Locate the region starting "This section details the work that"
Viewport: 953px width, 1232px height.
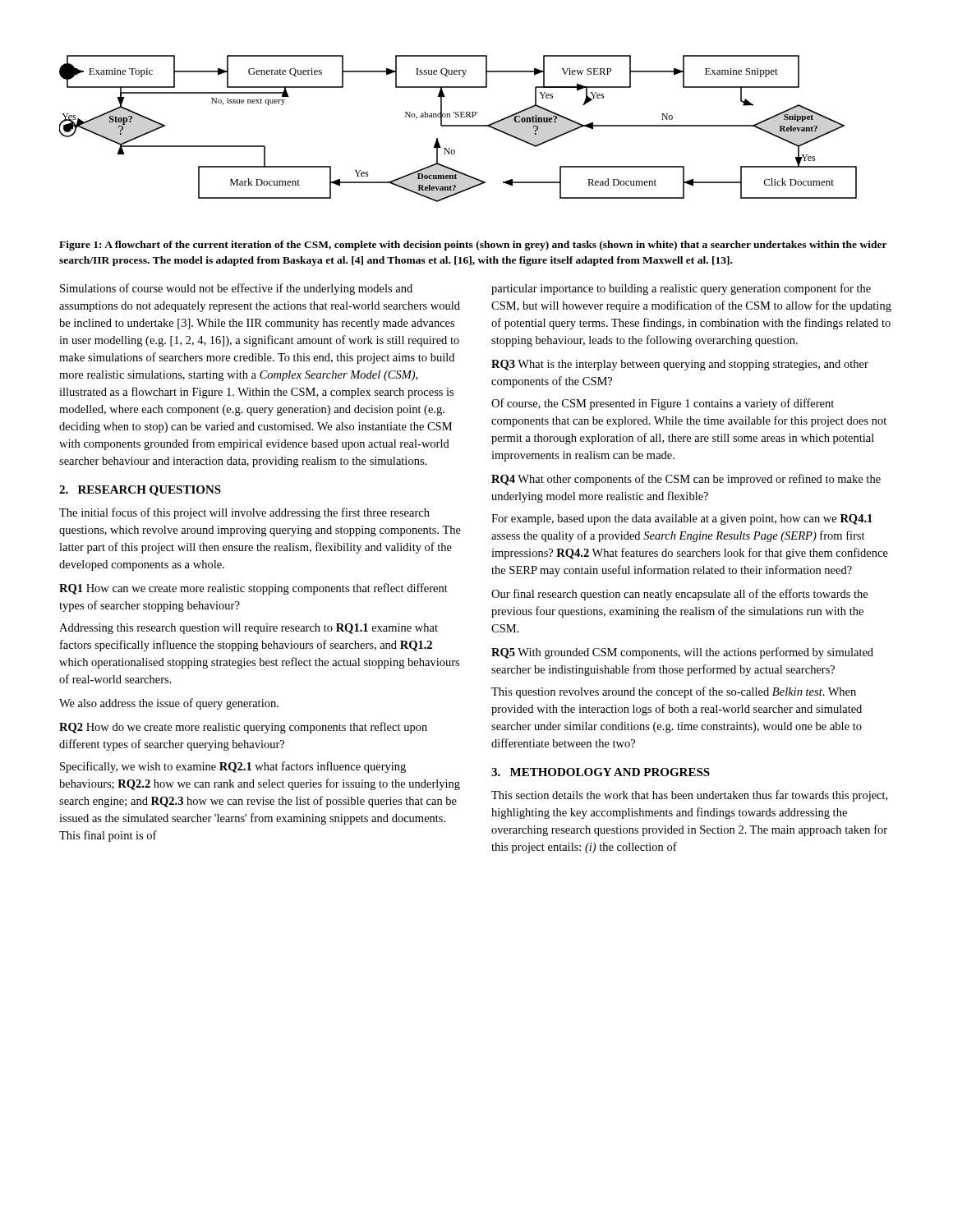(x=693, y=821)
